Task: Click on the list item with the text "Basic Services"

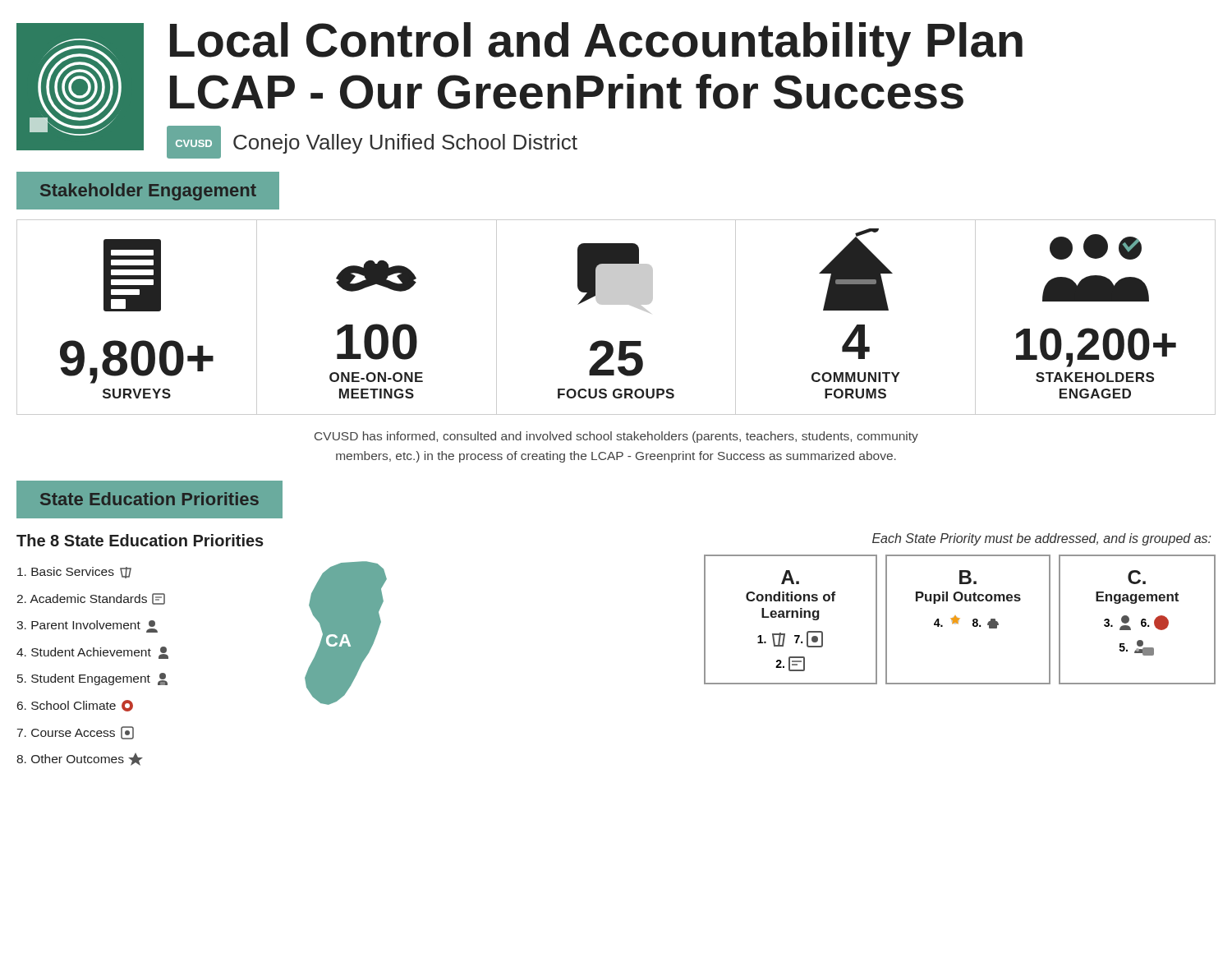Action: tap(75, 572)
